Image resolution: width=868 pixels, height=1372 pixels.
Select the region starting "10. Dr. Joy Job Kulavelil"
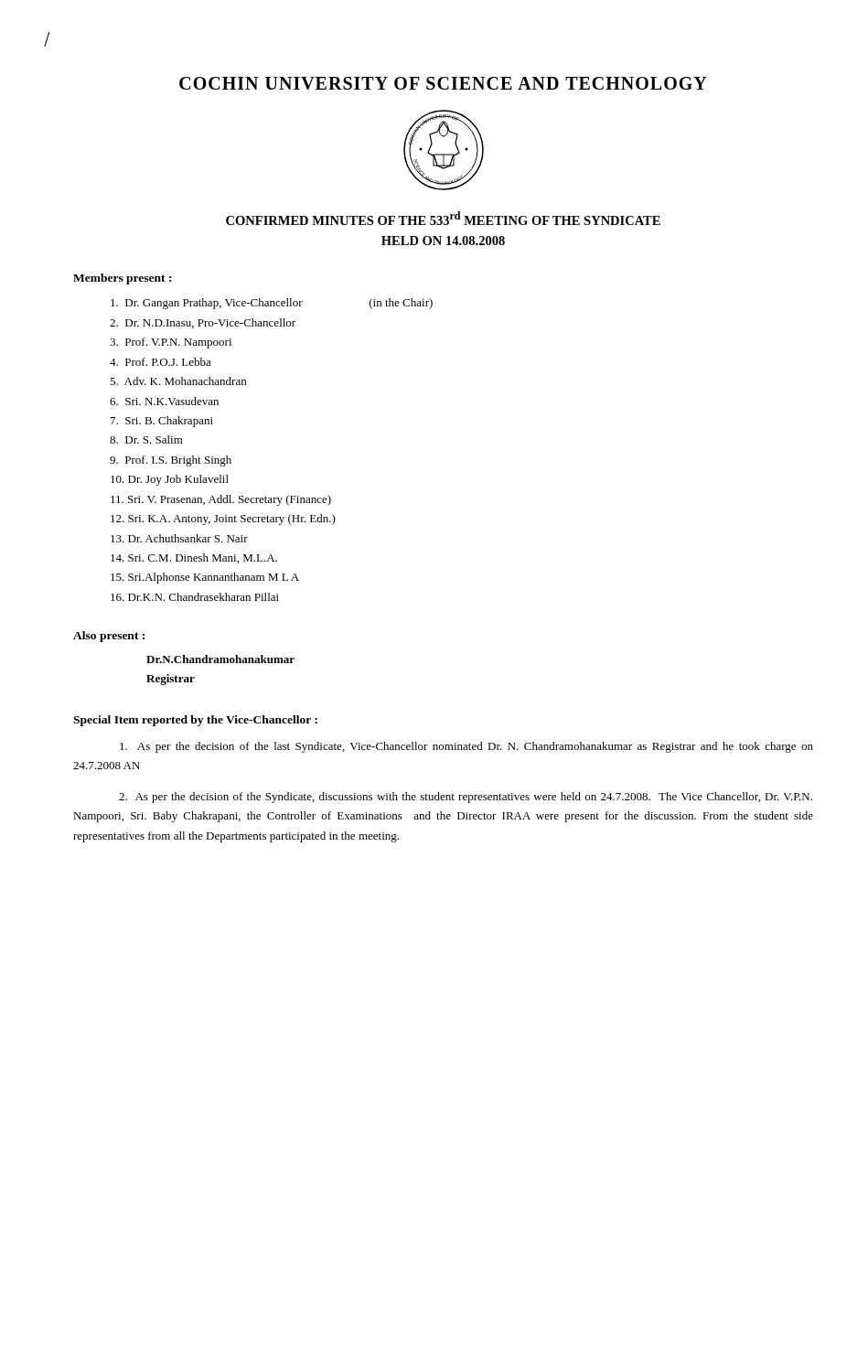[169, 479]
